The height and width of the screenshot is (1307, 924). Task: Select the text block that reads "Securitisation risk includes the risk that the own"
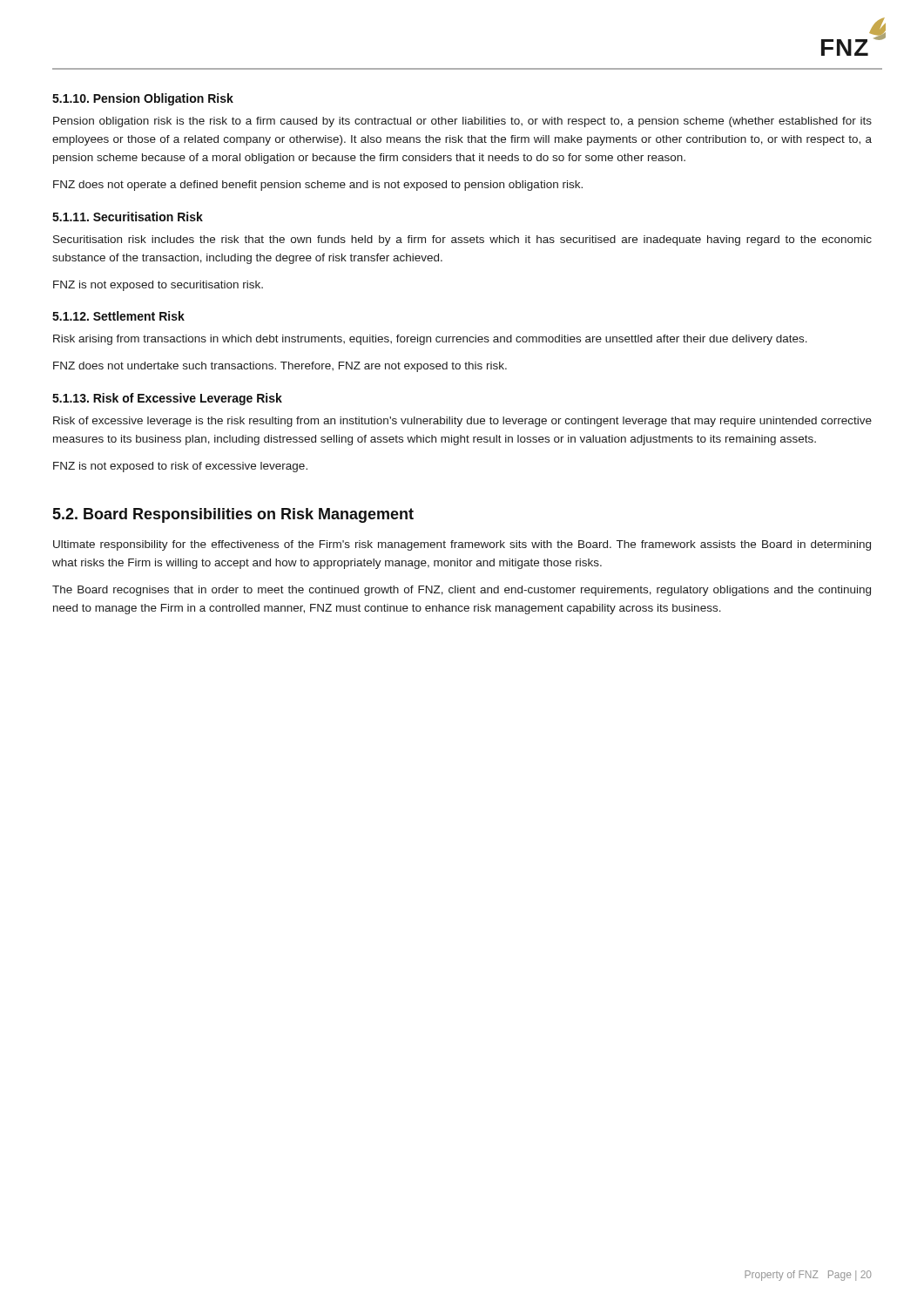[462, 248]
